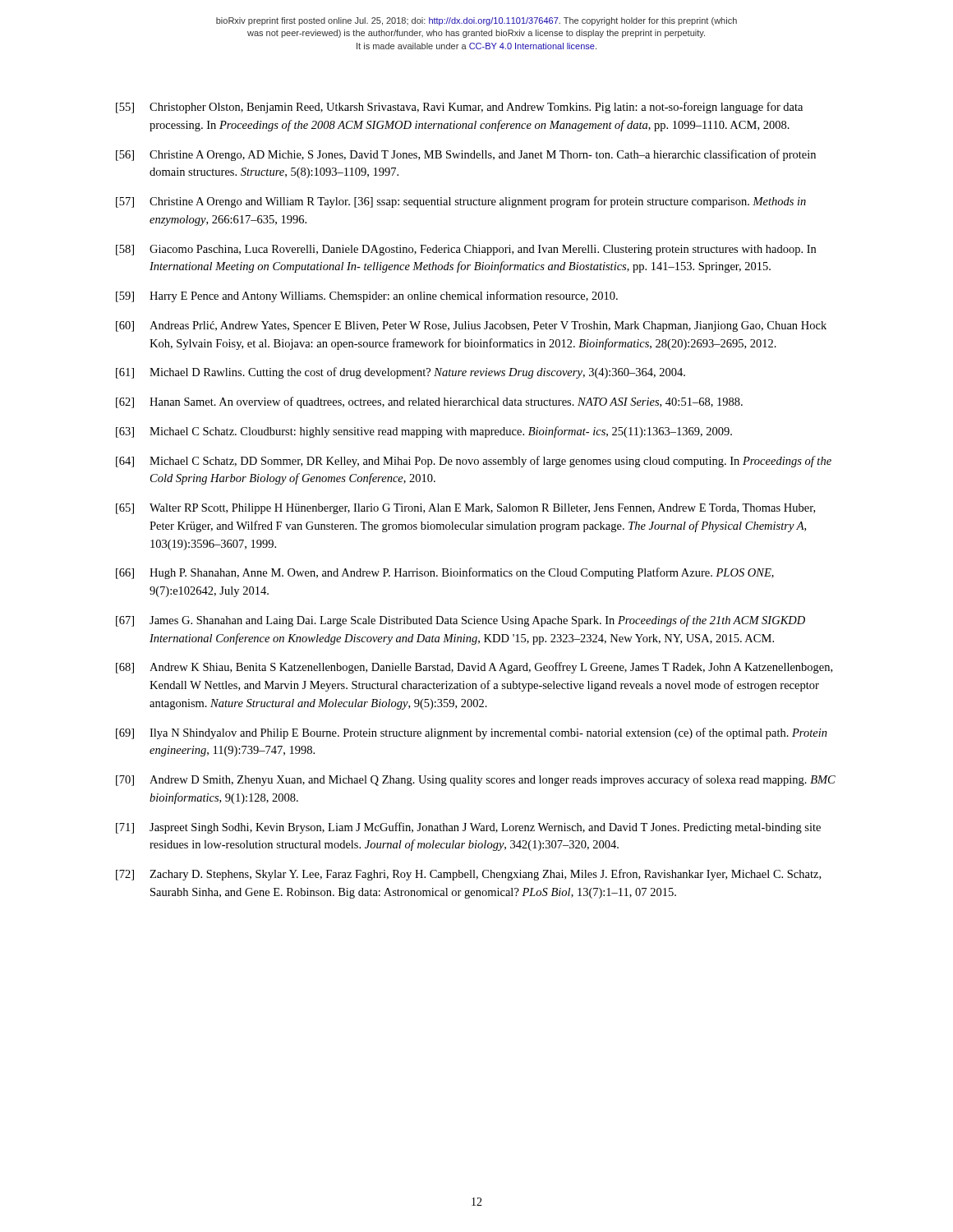Screen dimensions: 1232x953
Task: Click the passage that begins "[64] Michael C Schatz,"
Action: [x=476, y=470]
